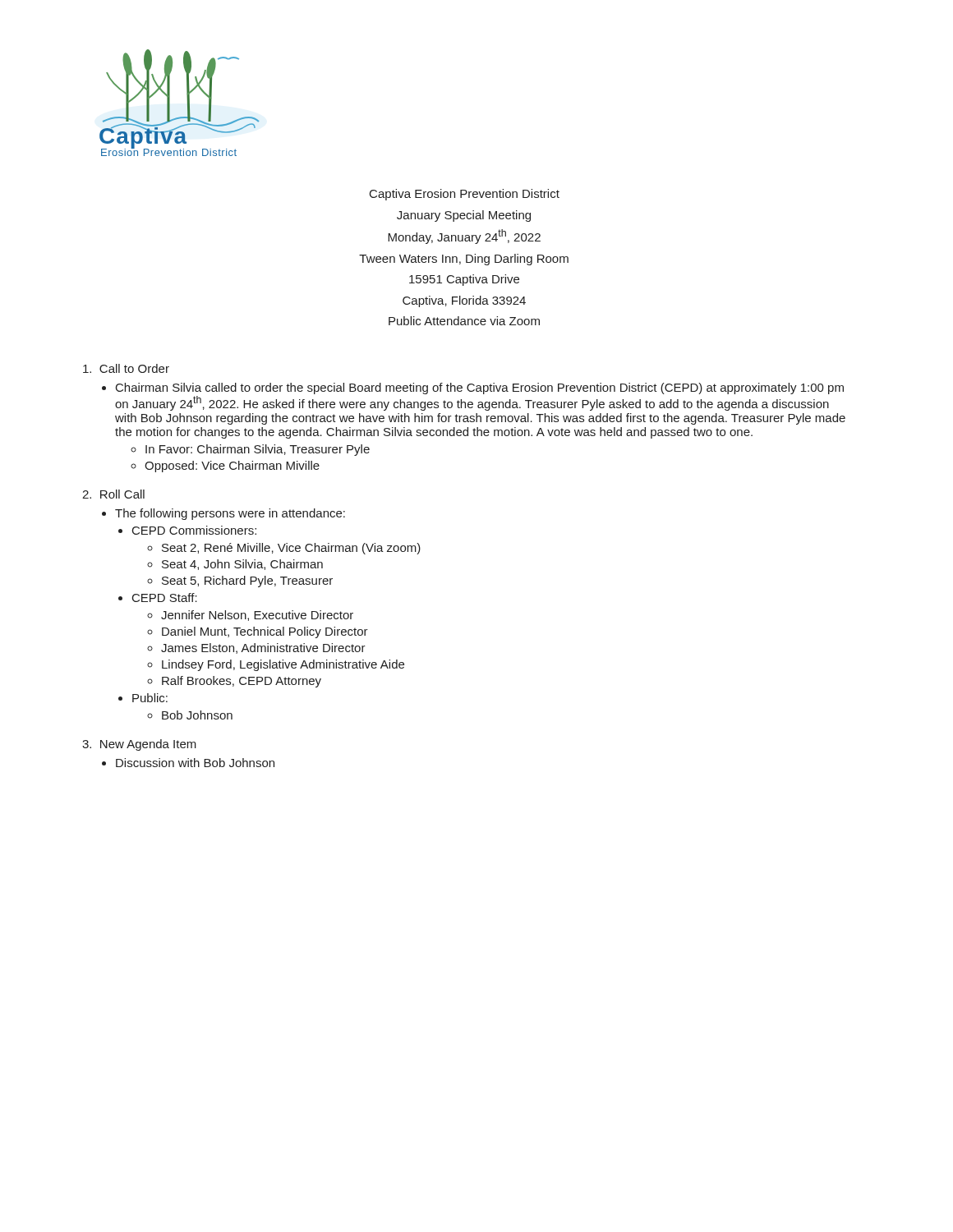Select the logo
Screen dimensions: 1232x953
(x=464, y=104)
